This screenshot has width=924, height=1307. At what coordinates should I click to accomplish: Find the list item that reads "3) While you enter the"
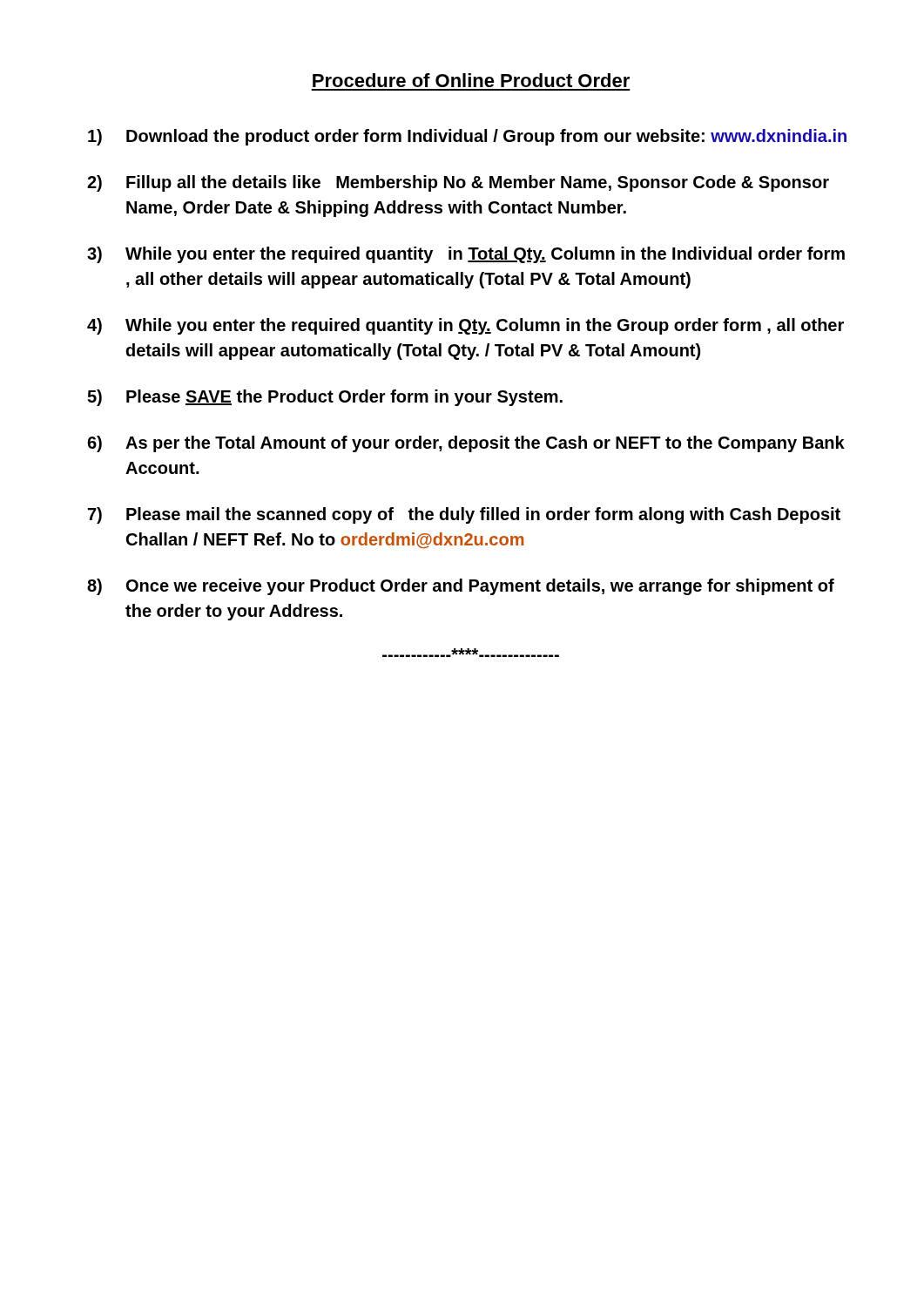point(471,267)
